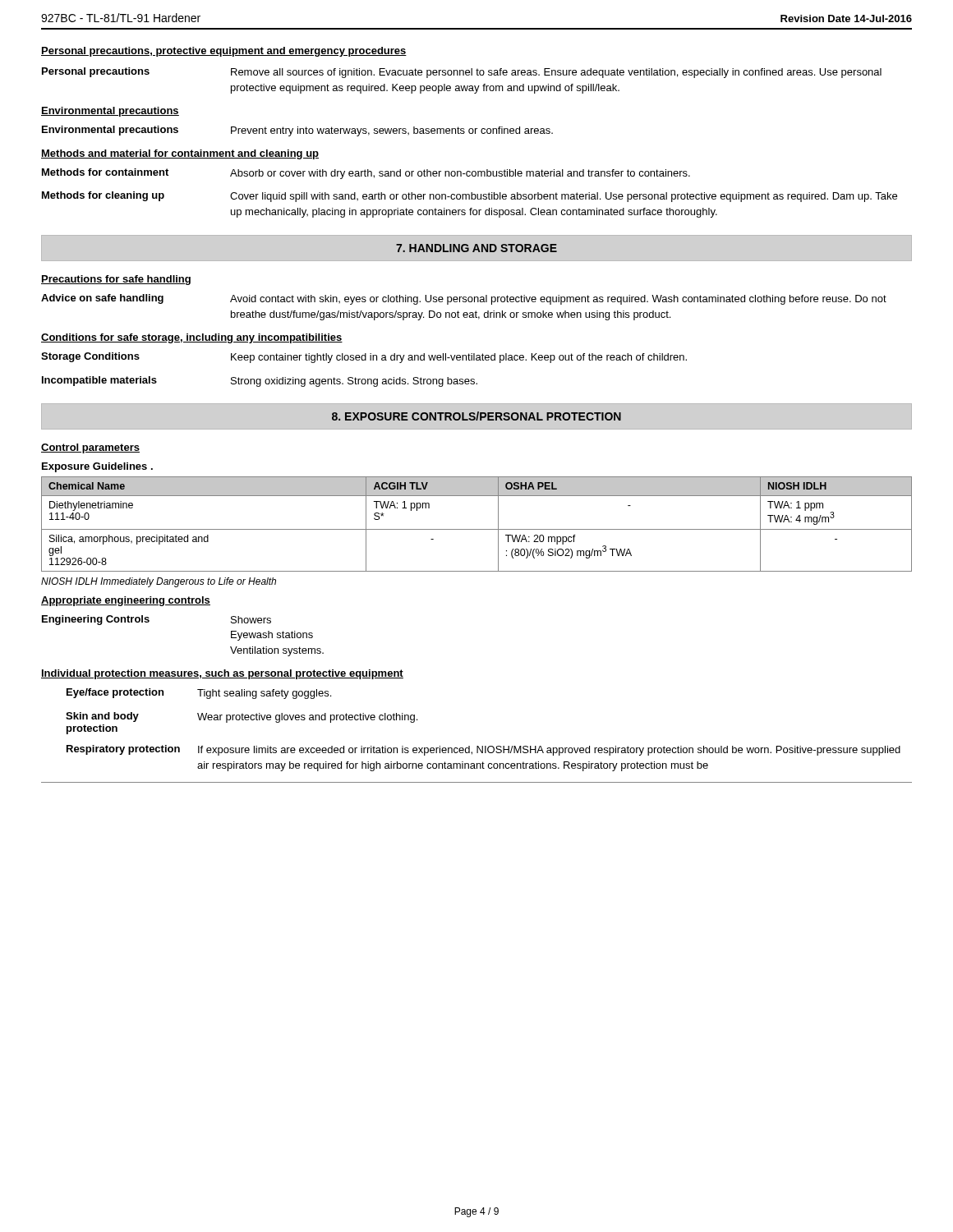Select the section header that reads "Methods and material"

[x=180, y=153]
